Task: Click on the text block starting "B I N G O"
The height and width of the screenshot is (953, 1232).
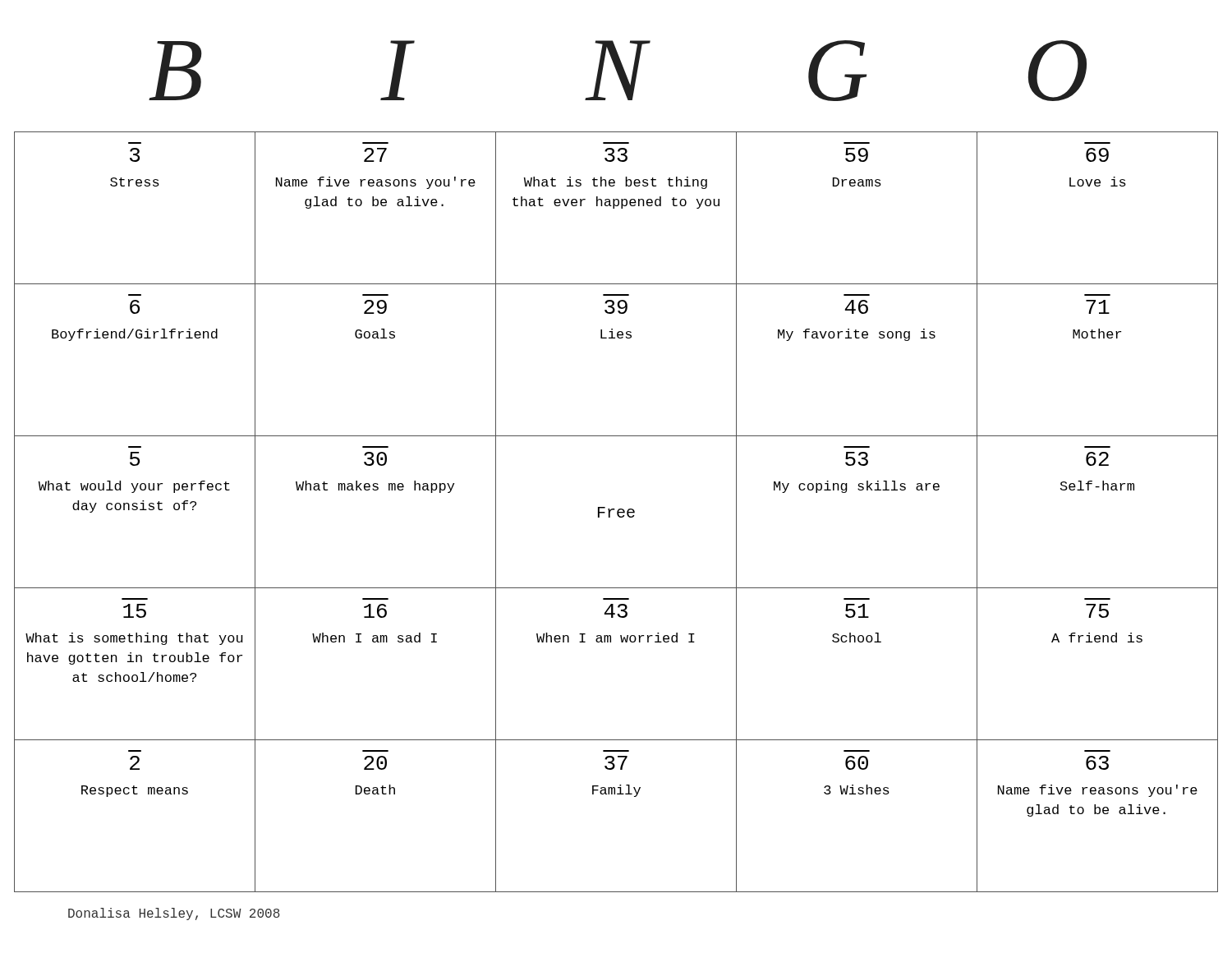Action: click(x=616, y=70)
